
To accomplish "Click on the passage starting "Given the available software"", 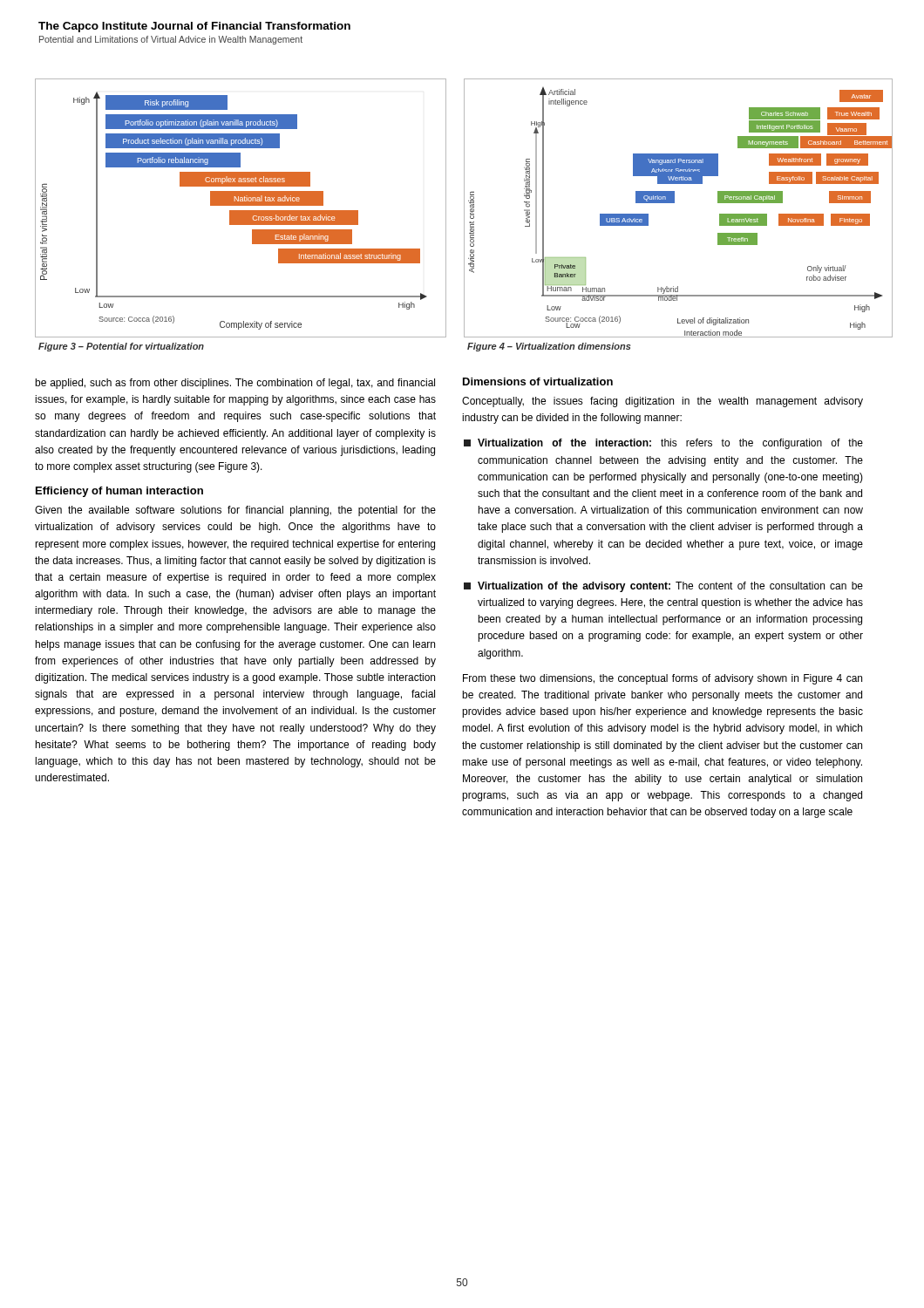I will coord(235,644).
